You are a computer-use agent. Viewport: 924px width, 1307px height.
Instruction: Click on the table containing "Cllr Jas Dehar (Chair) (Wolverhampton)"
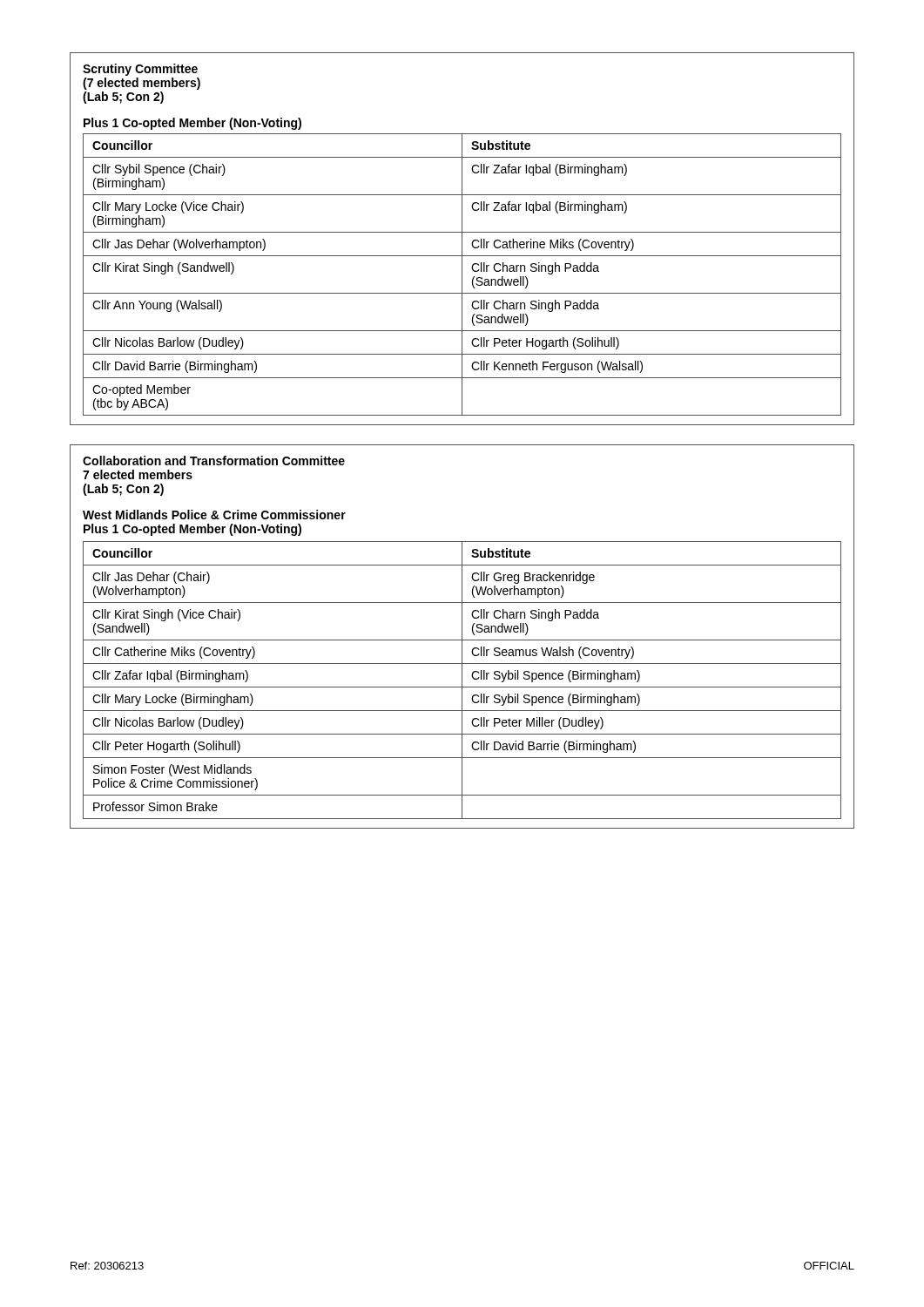(x=462, y=637)
